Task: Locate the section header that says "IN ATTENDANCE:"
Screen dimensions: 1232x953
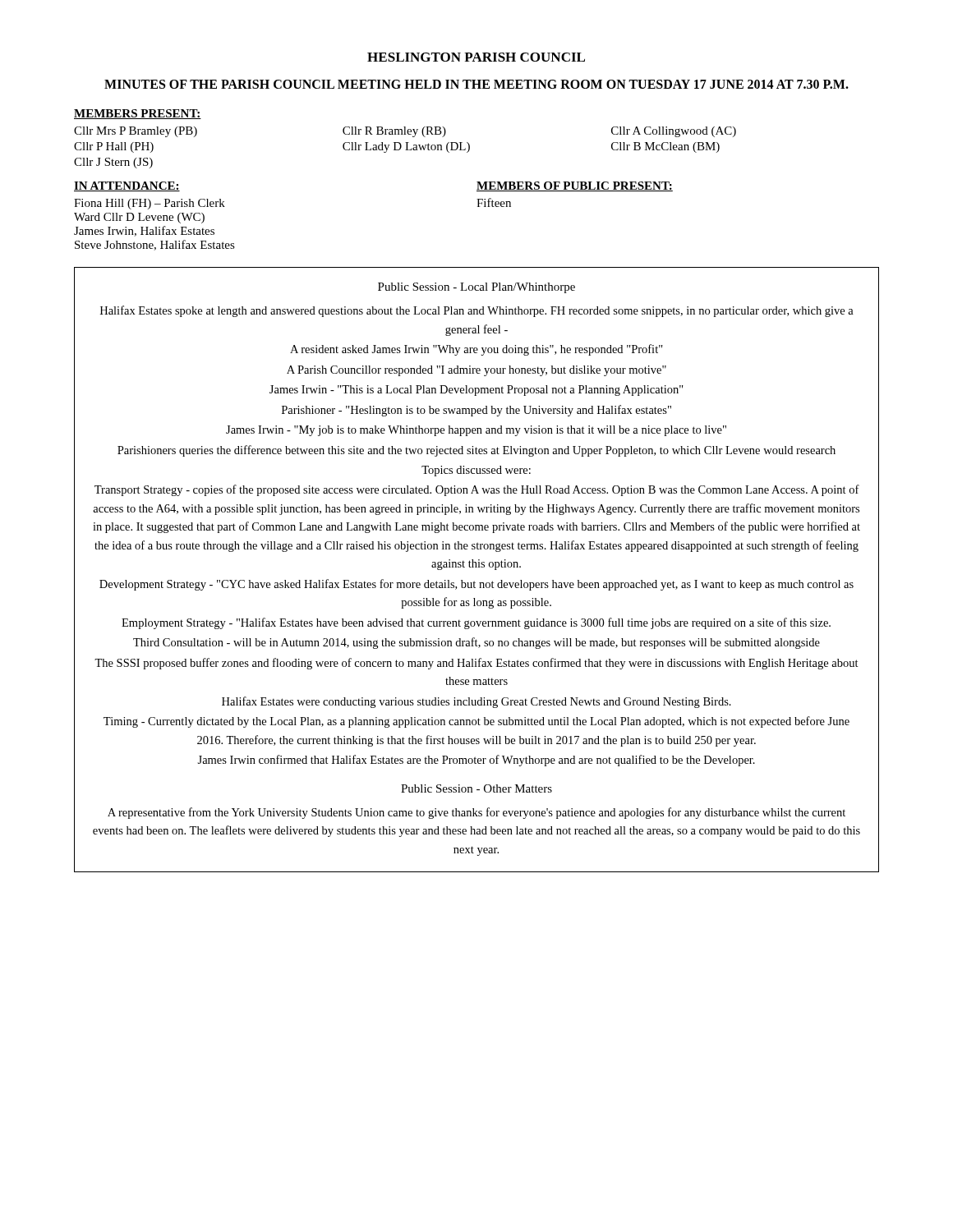Action: 127,186
